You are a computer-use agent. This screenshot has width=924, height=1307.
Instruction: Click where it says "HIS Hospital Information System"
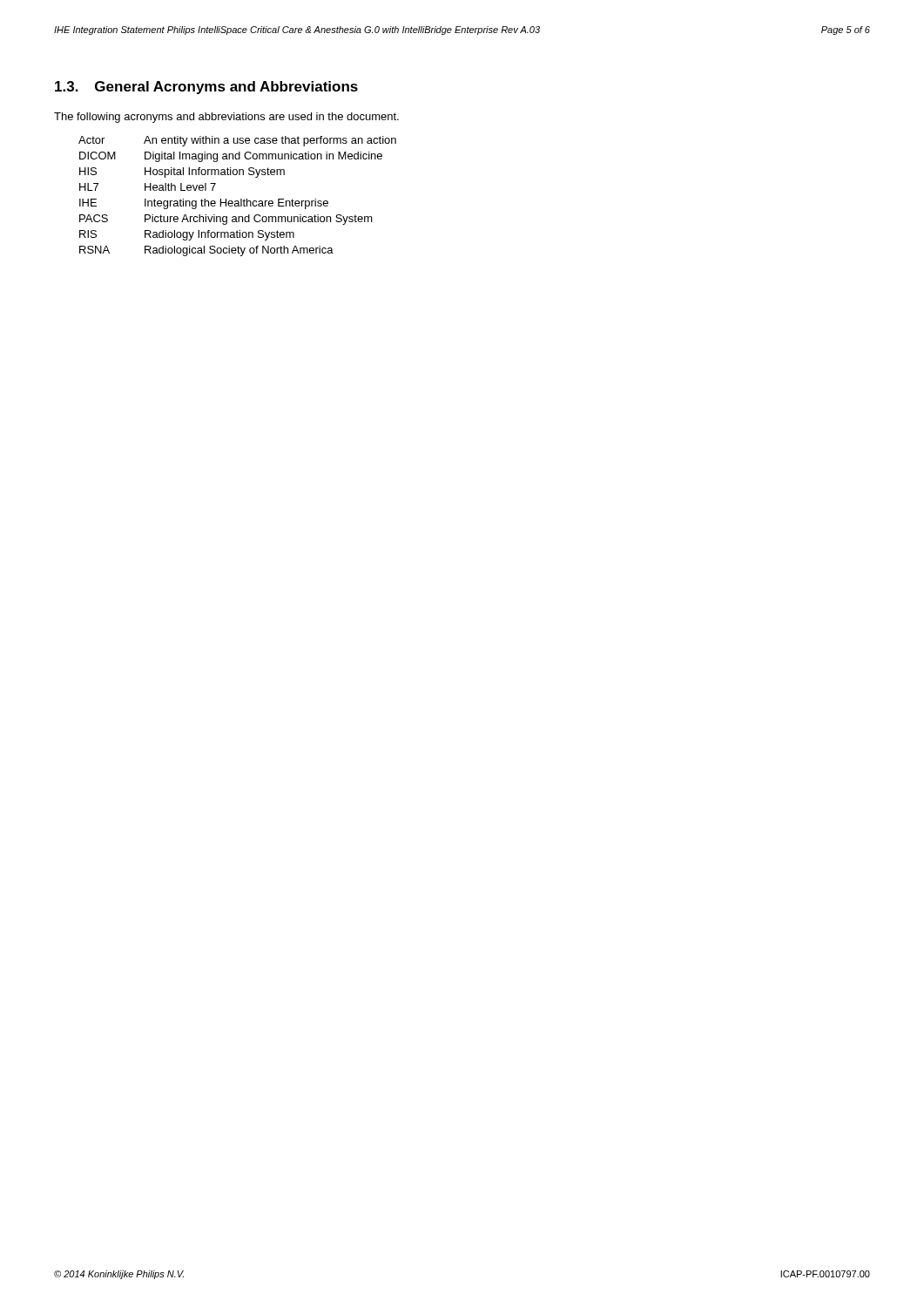[182, 171]
